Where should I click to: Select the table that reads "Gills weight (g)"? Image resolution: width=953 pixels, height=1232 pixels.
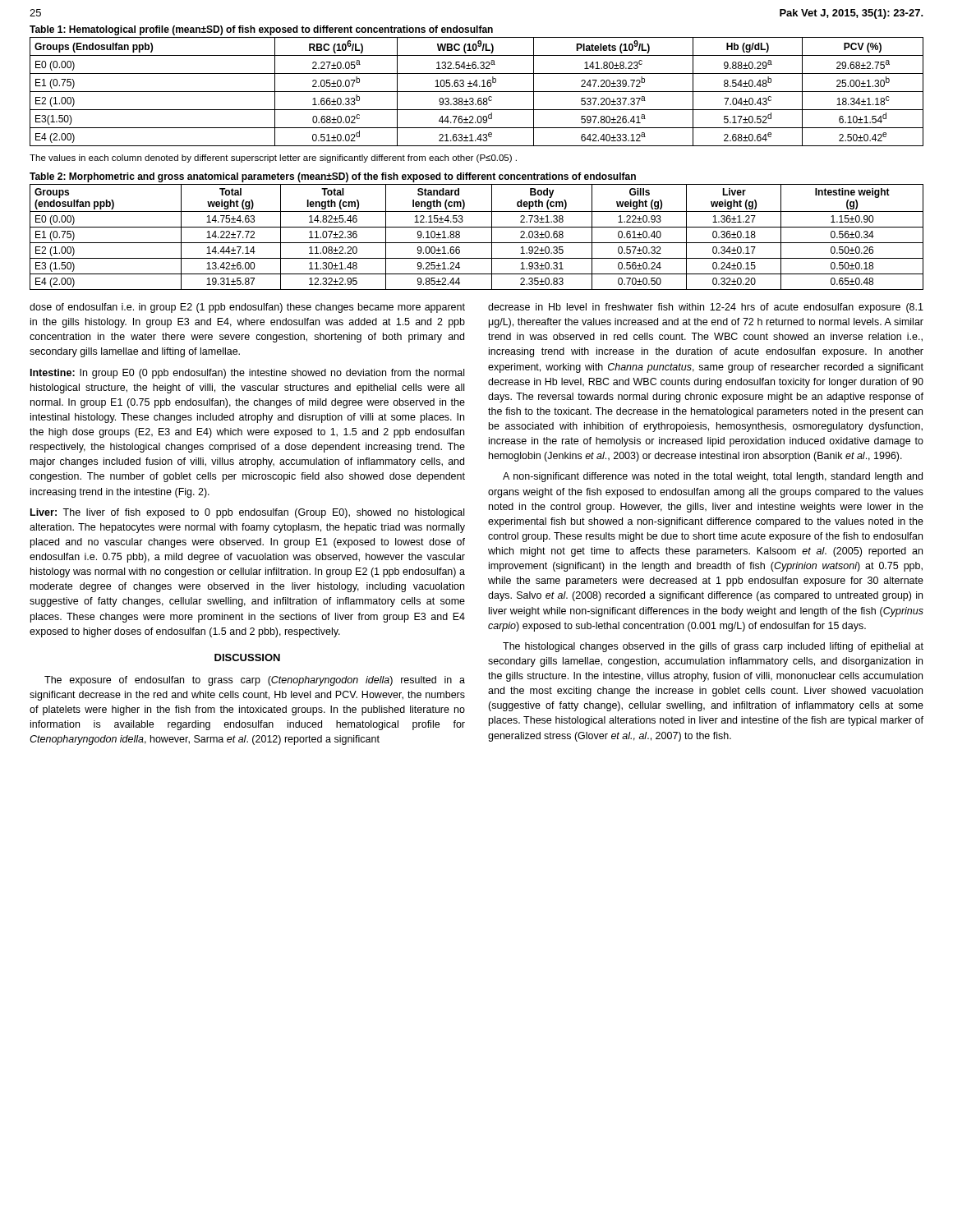pyautogui.click(x=476, y=230)
